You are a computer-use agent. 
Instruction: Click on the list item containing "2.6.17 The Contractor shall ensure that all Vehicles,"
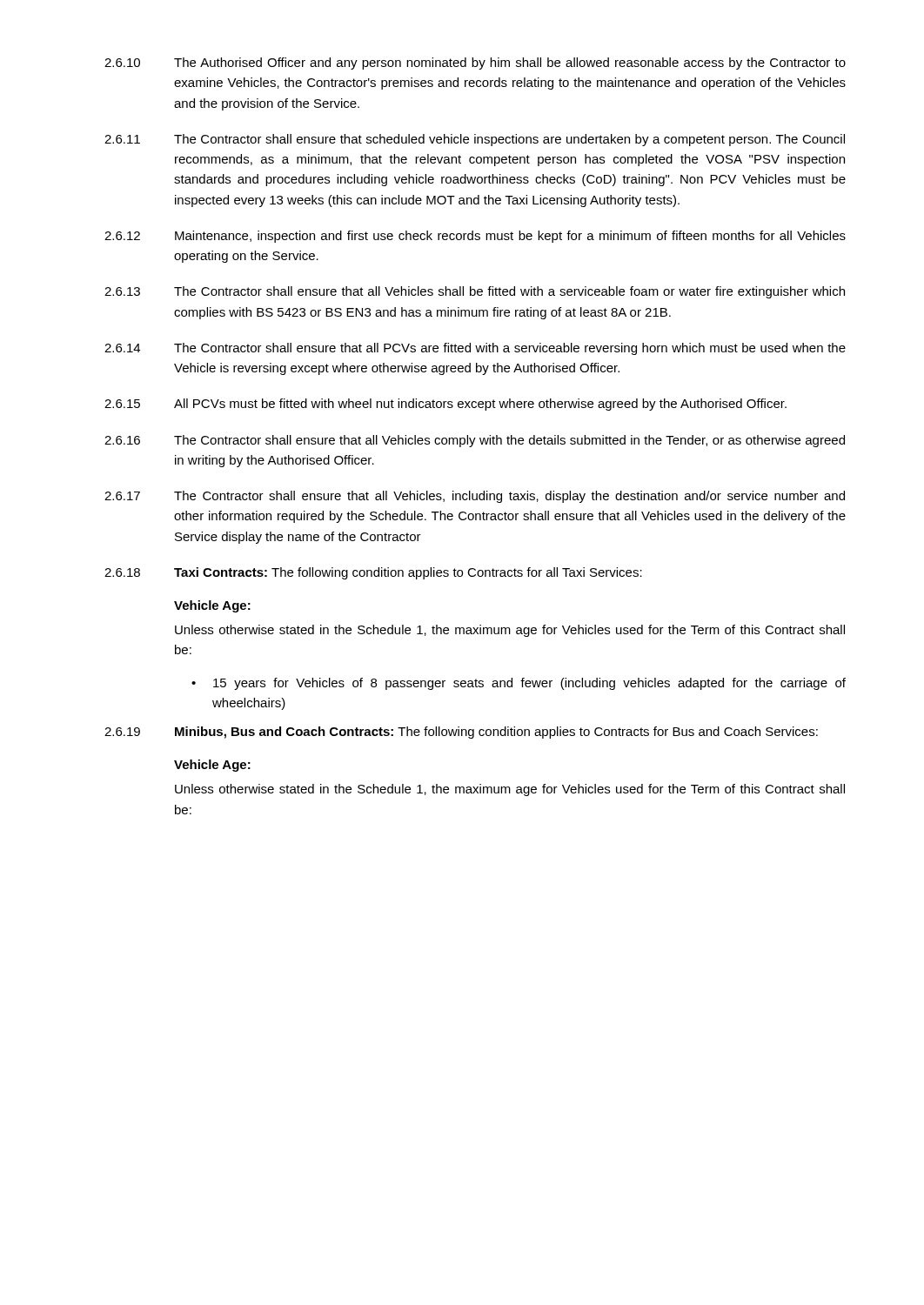click(475, 516)
